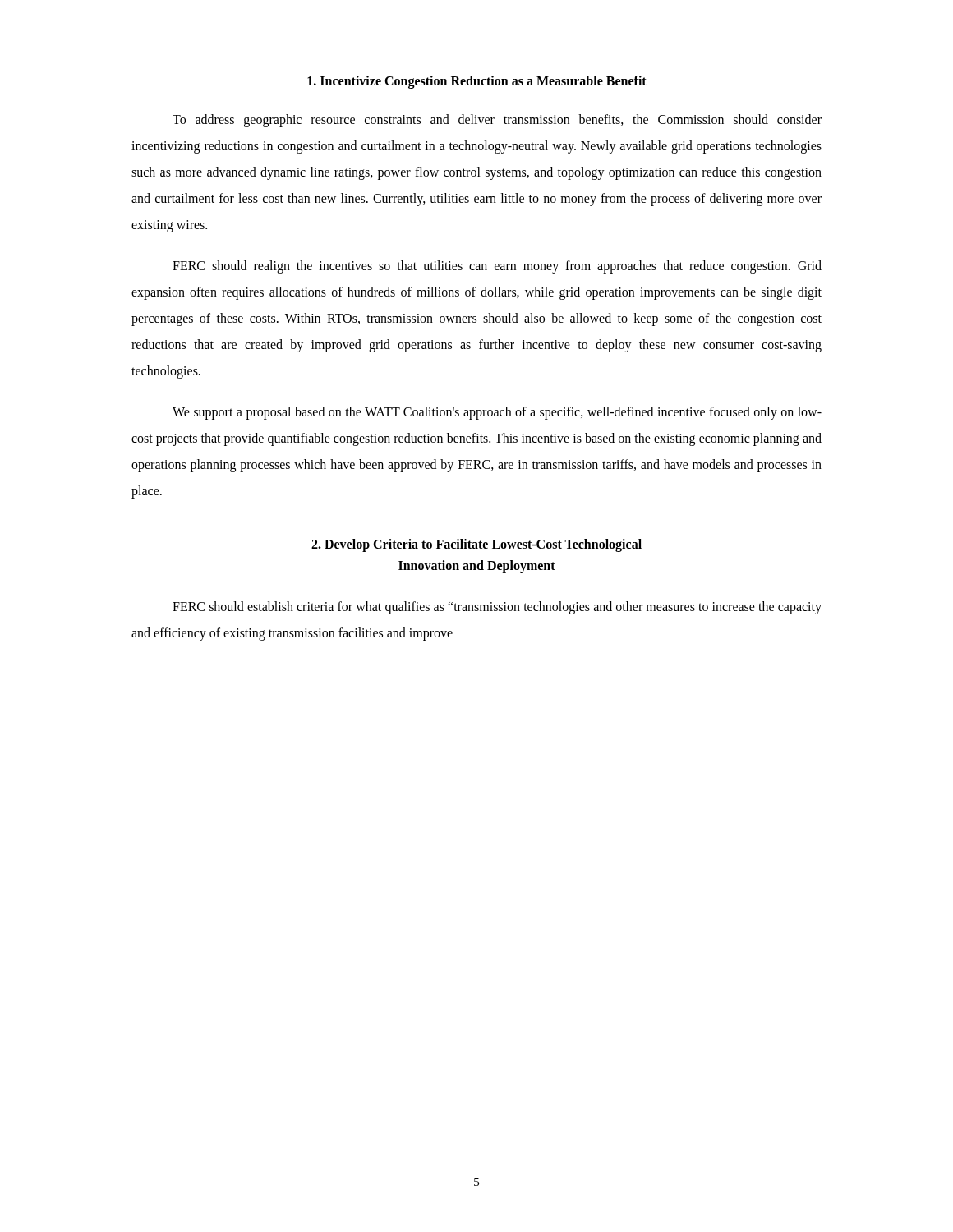
Task: Find the block starting "2. Develop Criteria"
Action: (476, 555)
